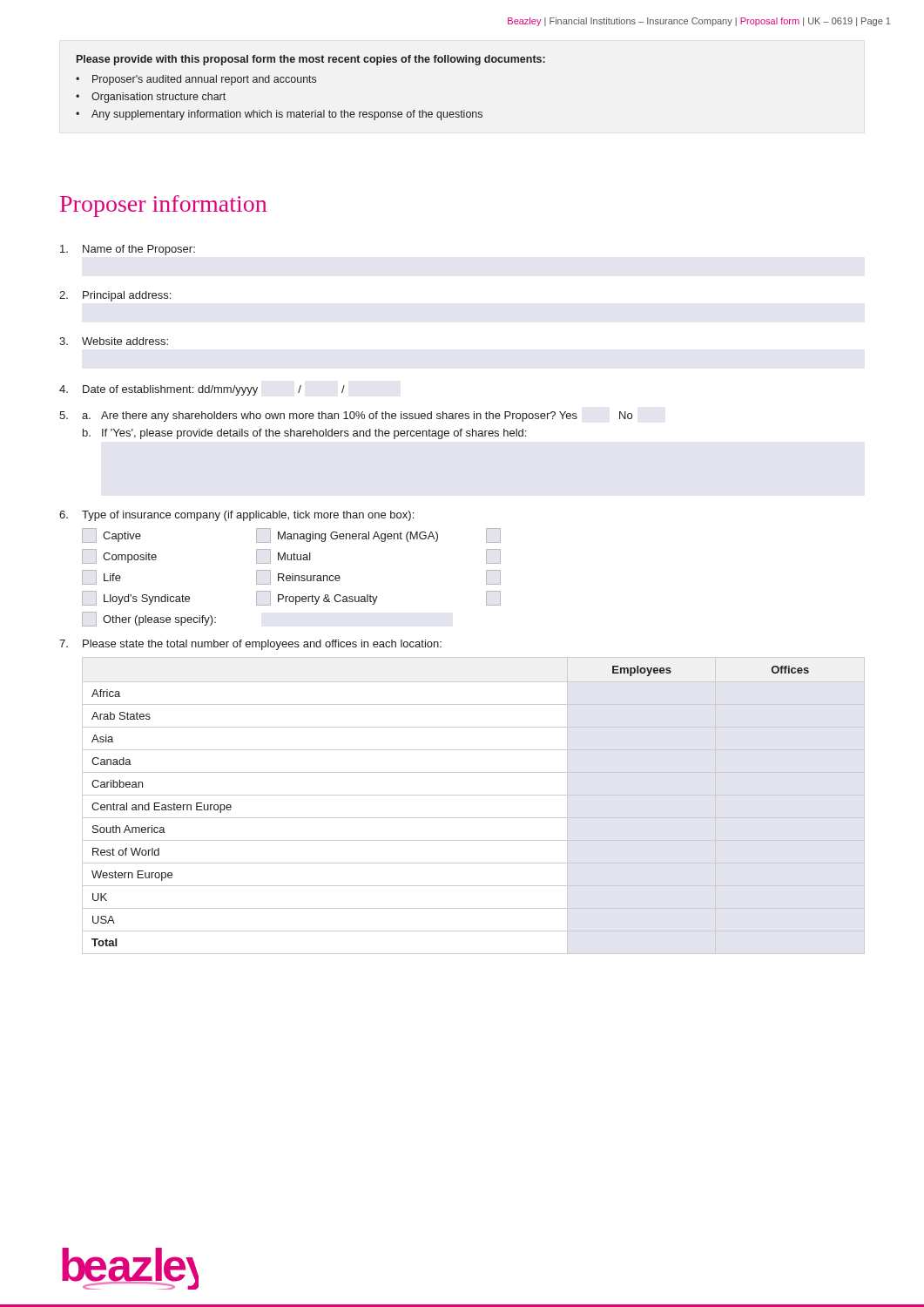The height and width of the screenshot is (1307, 924).
Task: Find "Name of the Proposer:" on this page
Action: click(128, 249)
